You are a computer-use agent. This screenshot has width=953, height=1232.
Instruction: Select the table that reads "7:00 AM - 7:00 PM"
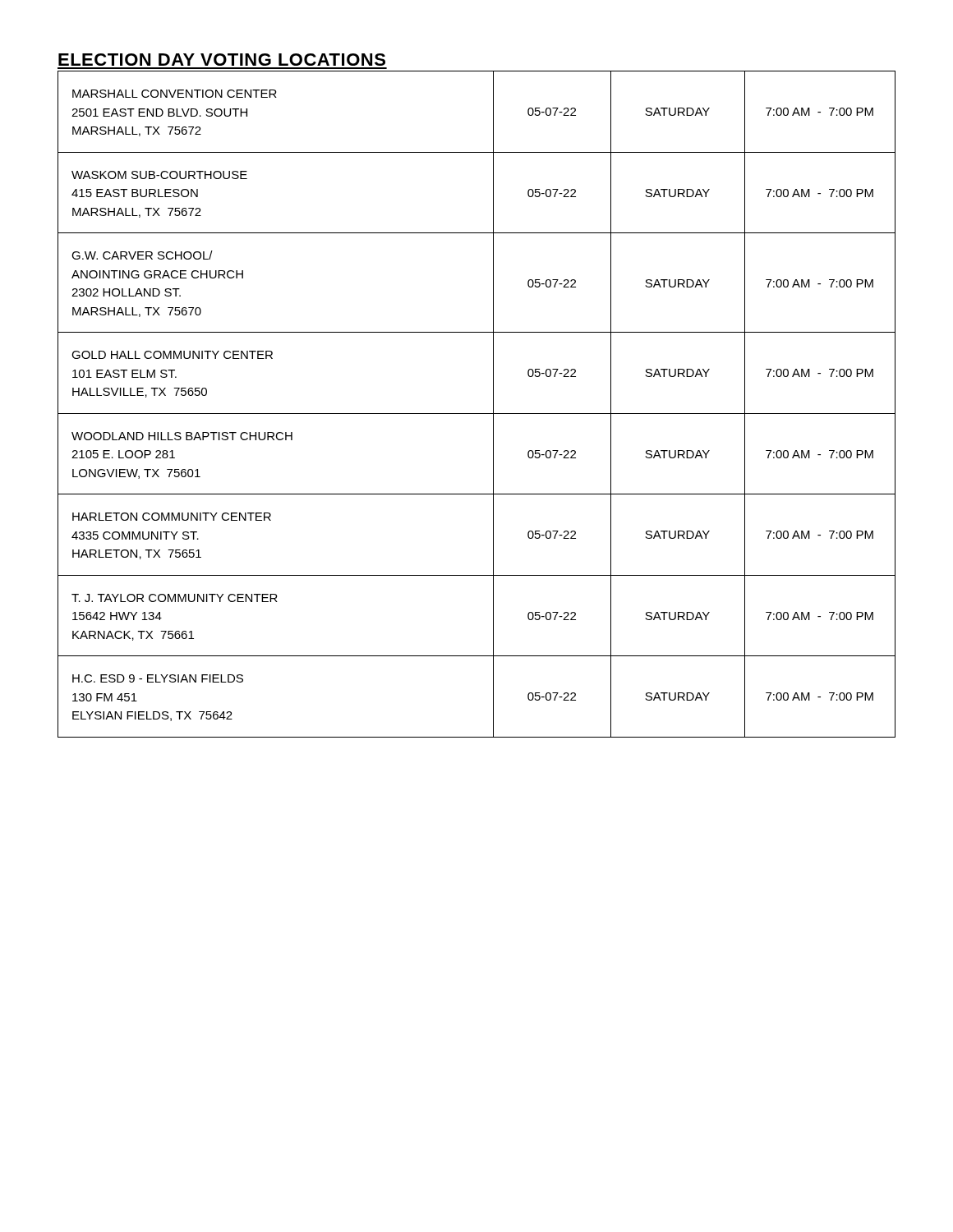(476, 404)
